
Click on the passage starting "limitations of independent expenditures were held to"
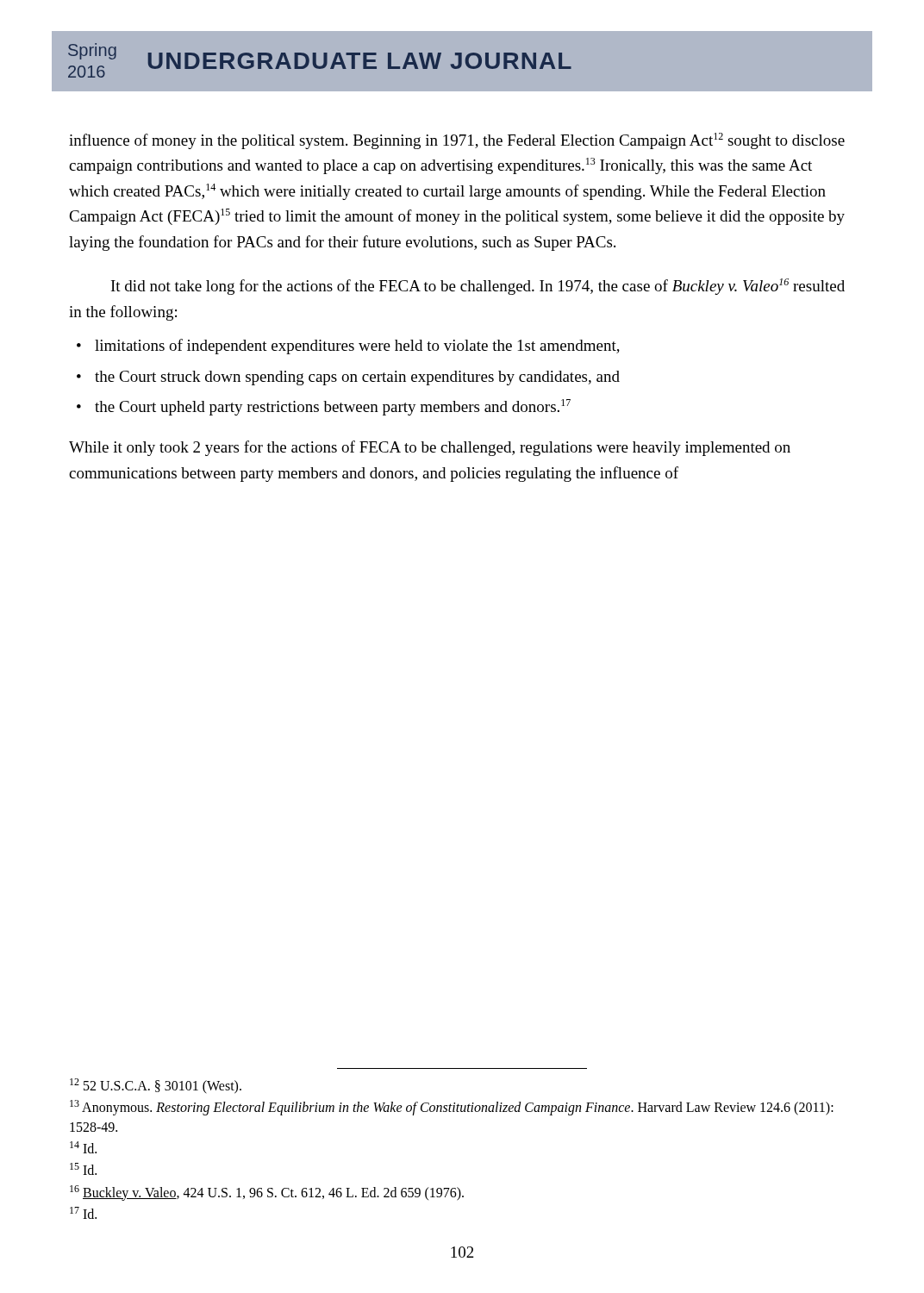tap(462, 345)
